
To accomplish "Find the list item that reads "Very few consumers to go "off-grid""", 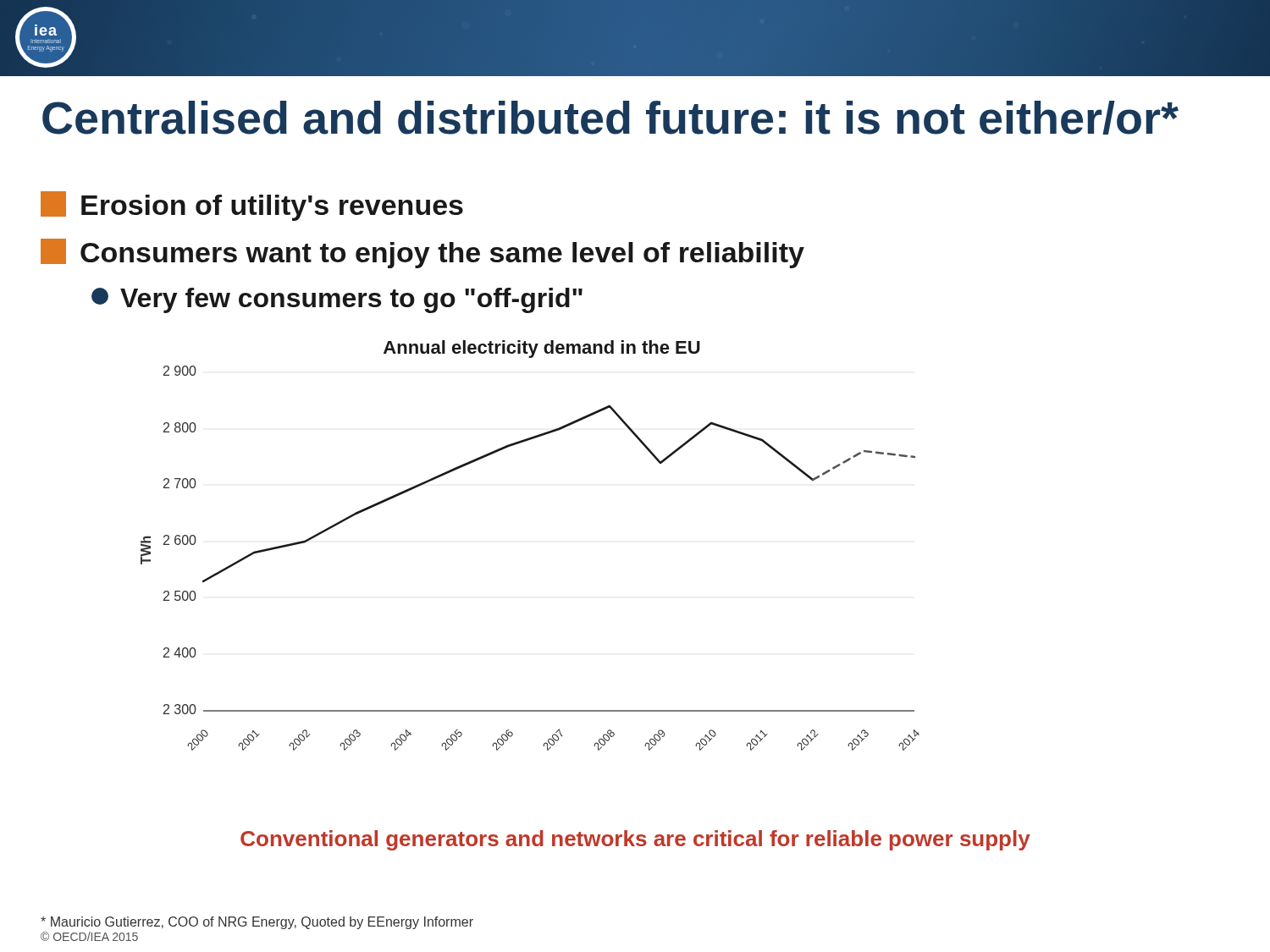I will coord(338,299).
